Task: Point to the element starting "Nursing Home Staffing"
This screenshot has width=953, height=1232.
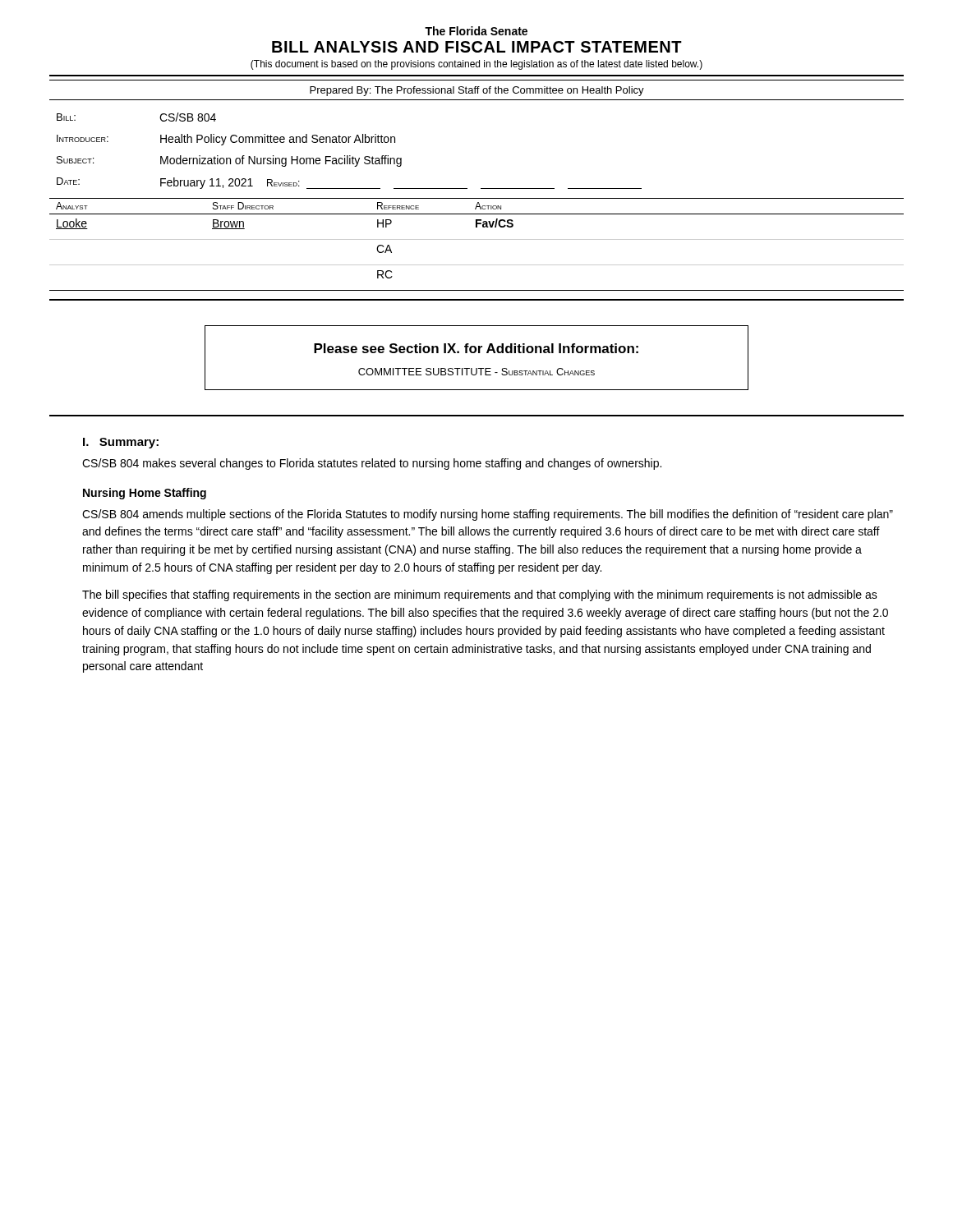Action: pyautogui.click(x=144, y=493)
